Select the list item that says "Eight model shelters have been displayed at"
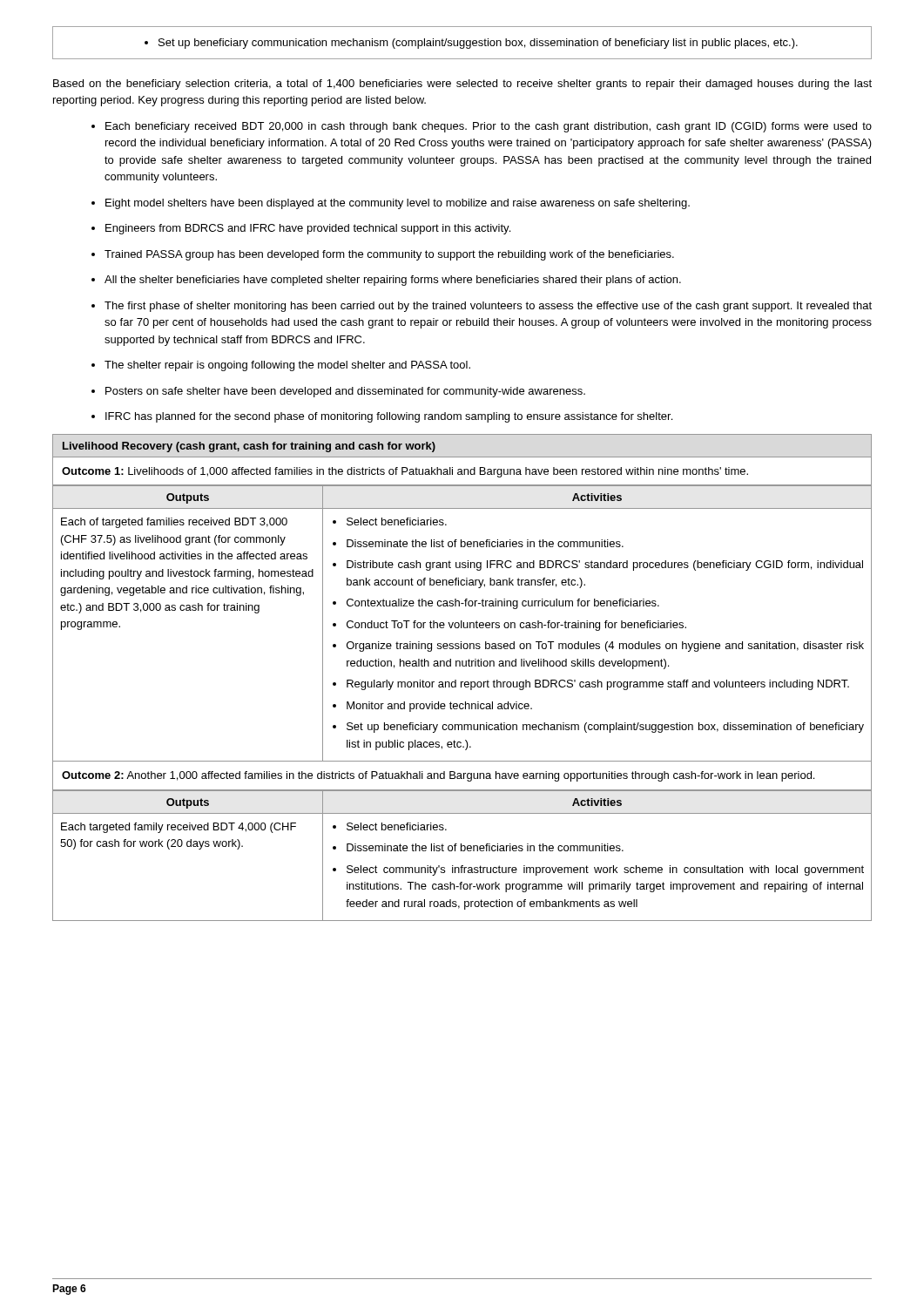Viewport: 924px width, 1307px height. [x=488, y=202]
